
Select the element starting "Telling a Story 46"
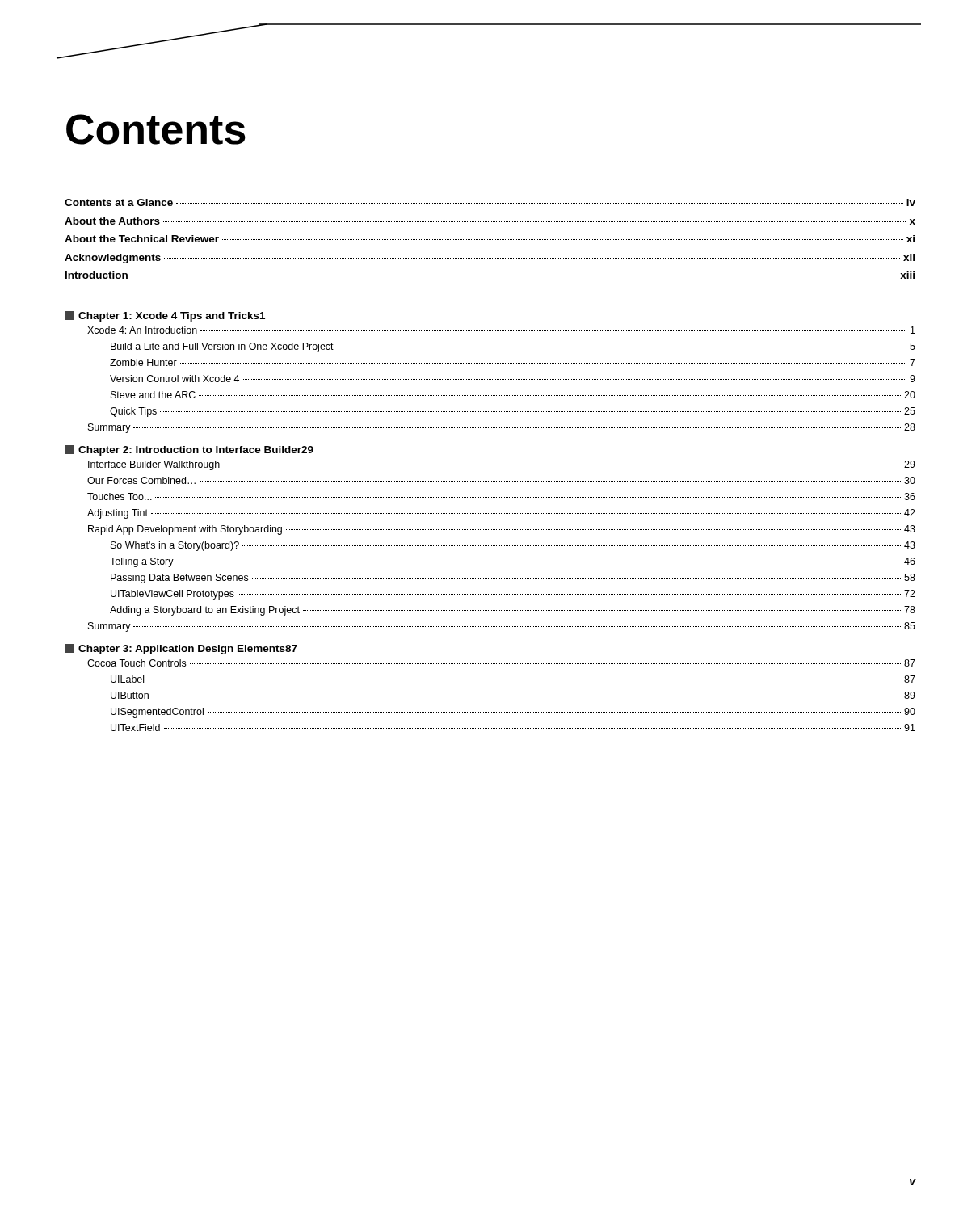tap(513, 562)
